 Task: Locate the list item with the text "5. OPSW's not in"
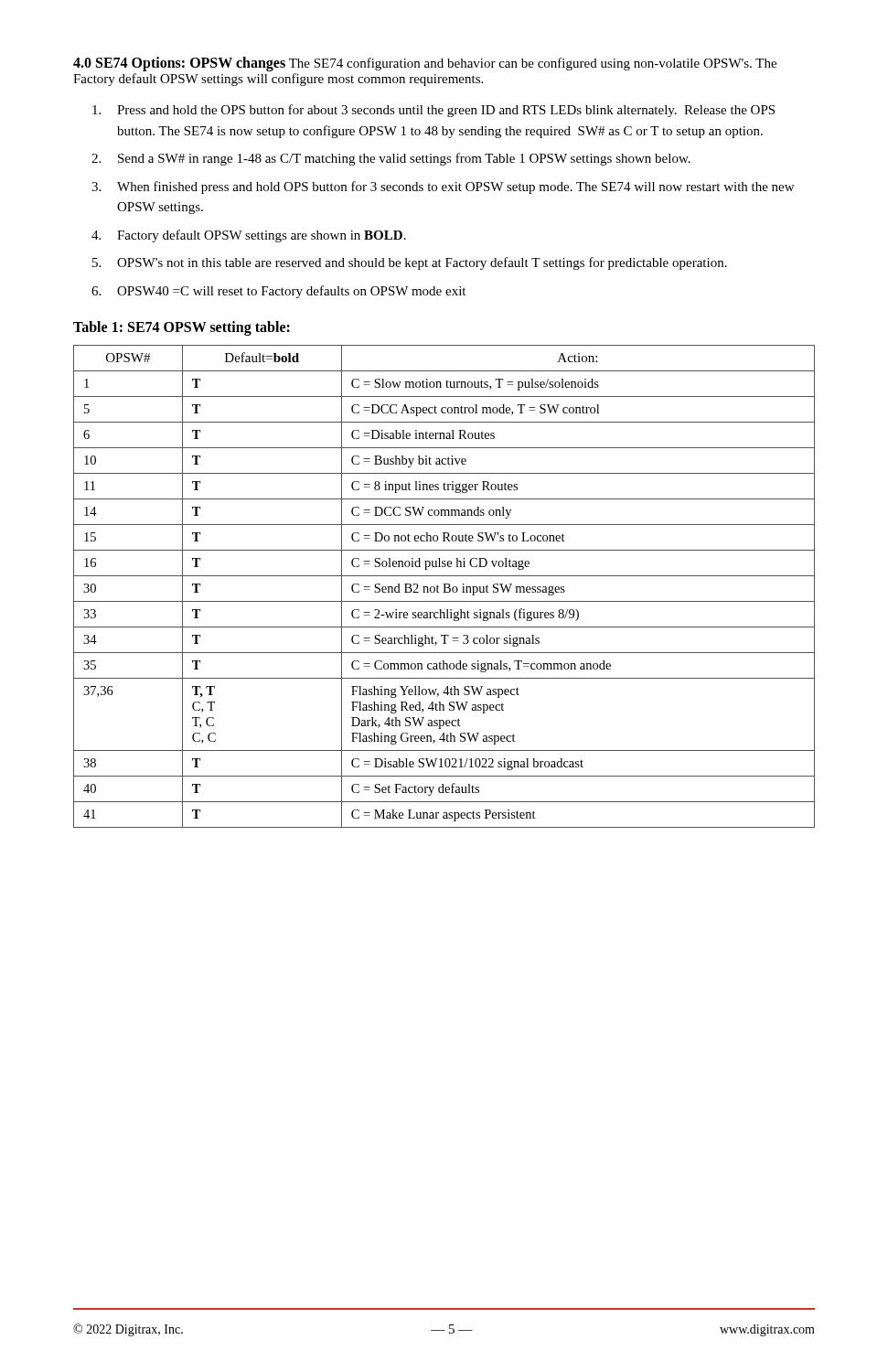click(453, 263)
